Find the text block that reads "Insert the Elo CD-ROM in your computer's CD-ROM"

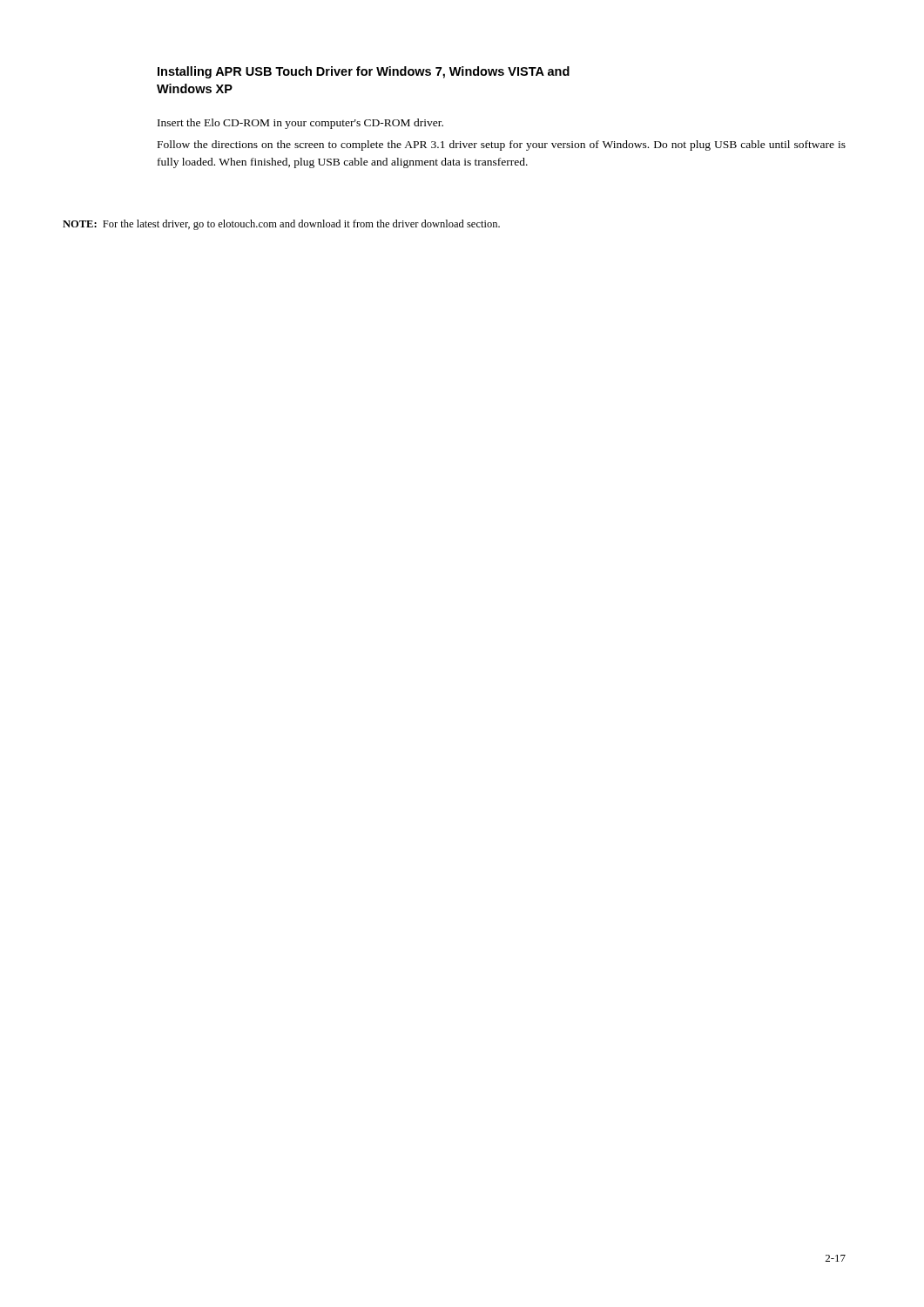pos(300,122)
